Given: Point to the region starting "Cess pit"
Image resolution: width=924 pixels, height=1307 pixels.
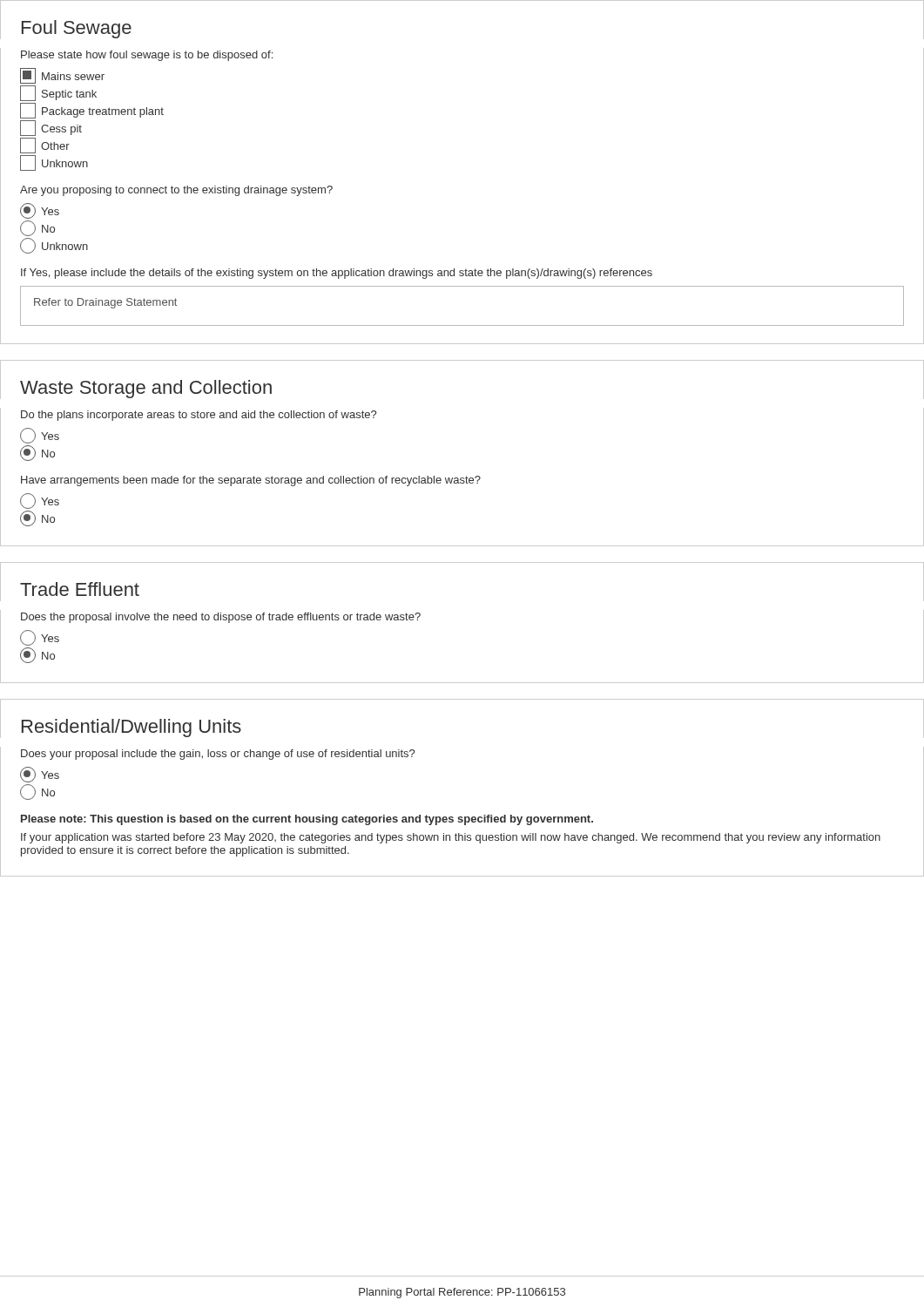Looking at the screenshot, I should click(51, 128).
